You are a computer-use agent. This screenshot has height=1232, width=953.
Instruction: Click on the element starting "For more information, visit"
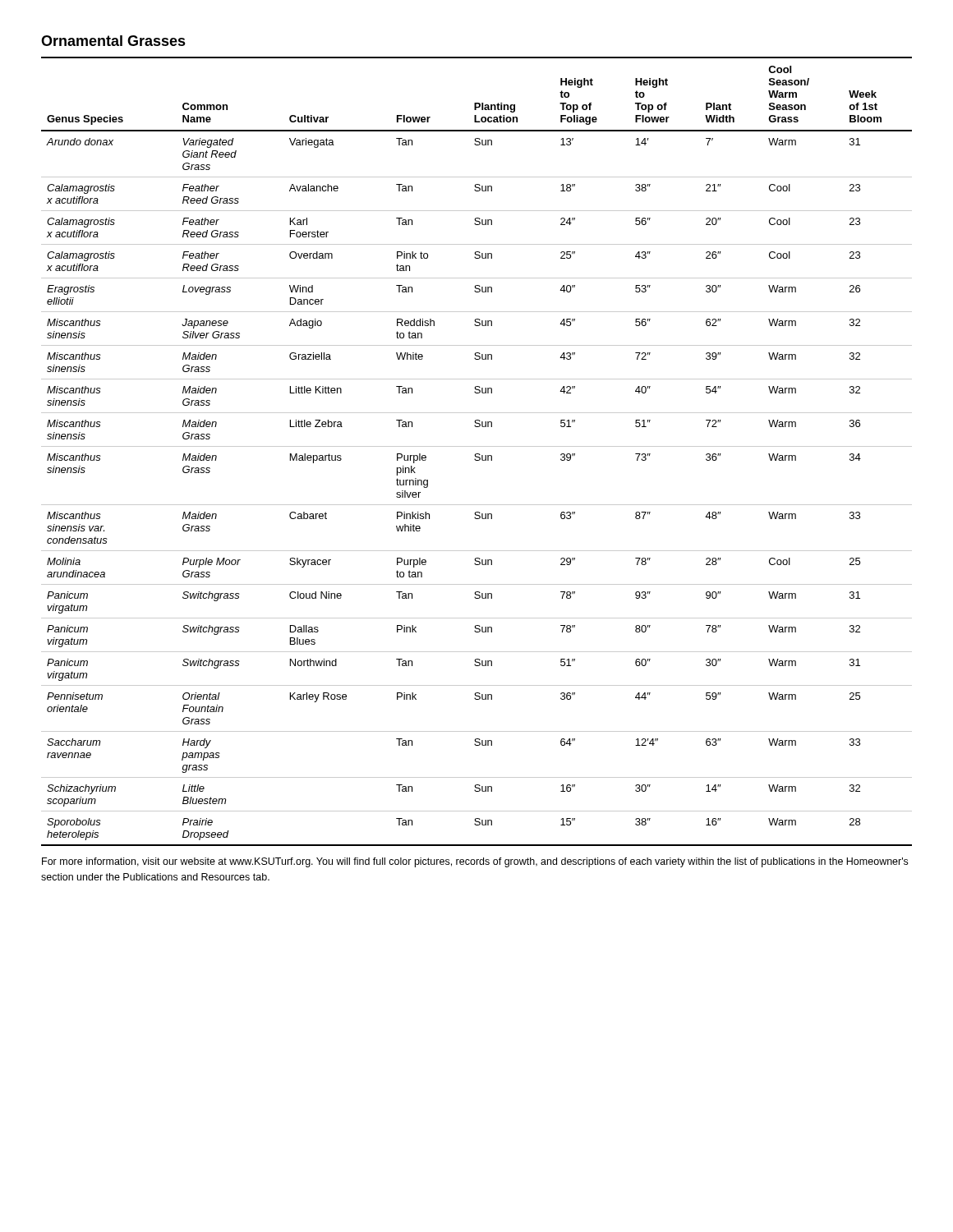tap(475, 869)
